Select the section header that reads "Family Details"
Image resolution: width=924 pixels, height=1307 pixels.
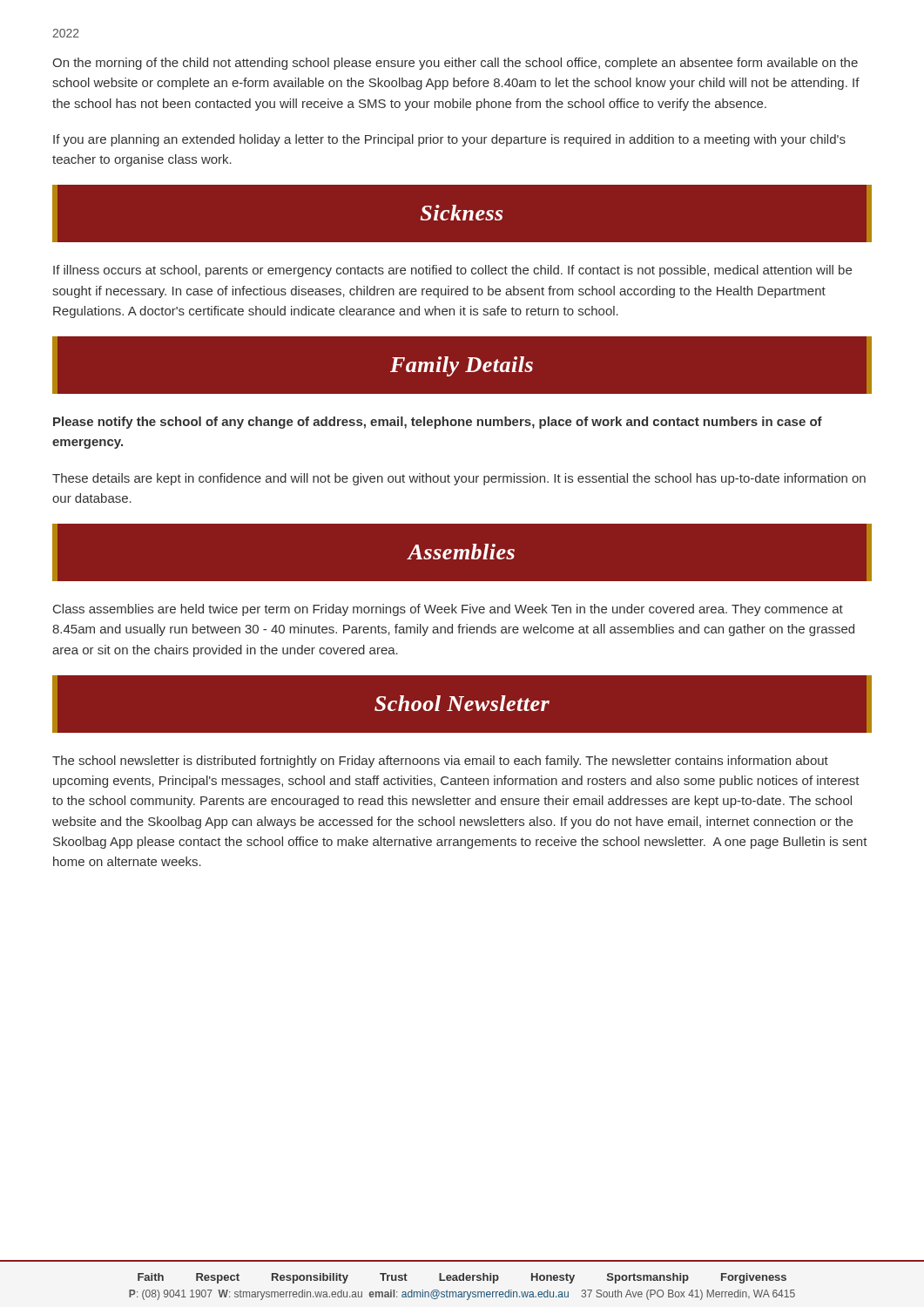click(462, 365)
